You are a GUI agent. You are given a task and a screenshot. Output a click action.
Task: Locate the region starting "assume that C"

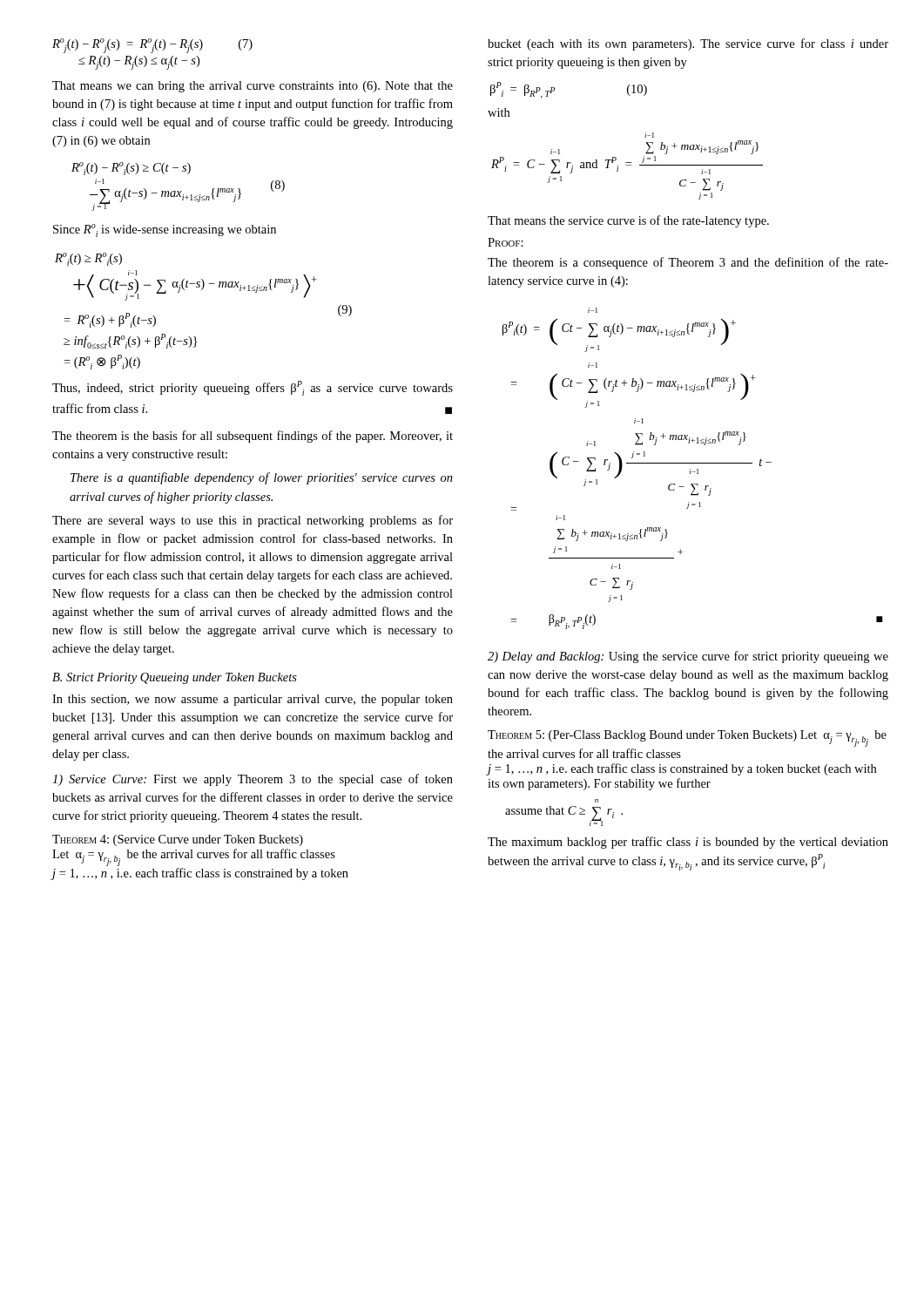[x=564, y=812]
